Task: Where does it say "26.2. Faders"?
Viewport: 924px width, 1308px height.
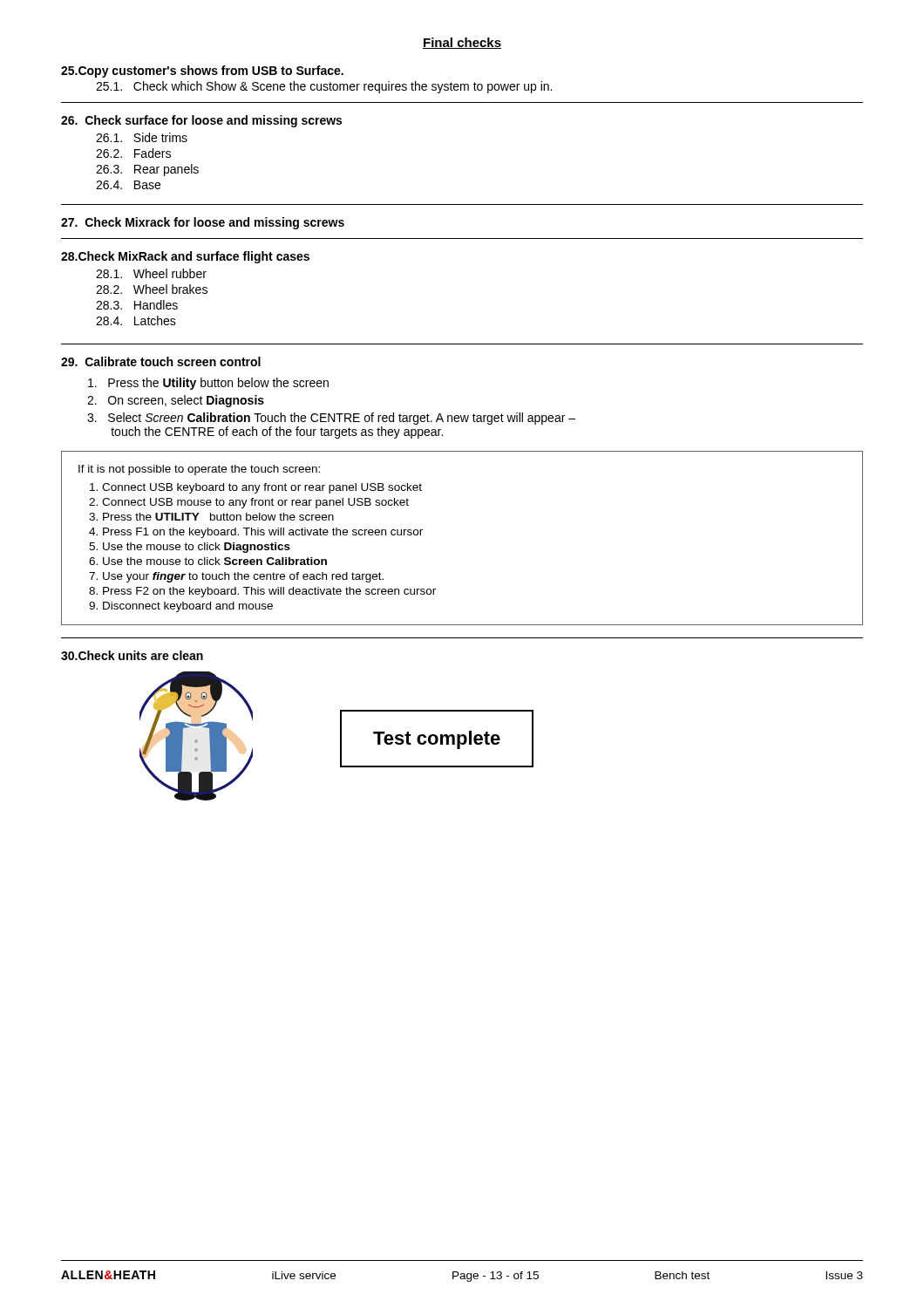Action: point(134,153)
